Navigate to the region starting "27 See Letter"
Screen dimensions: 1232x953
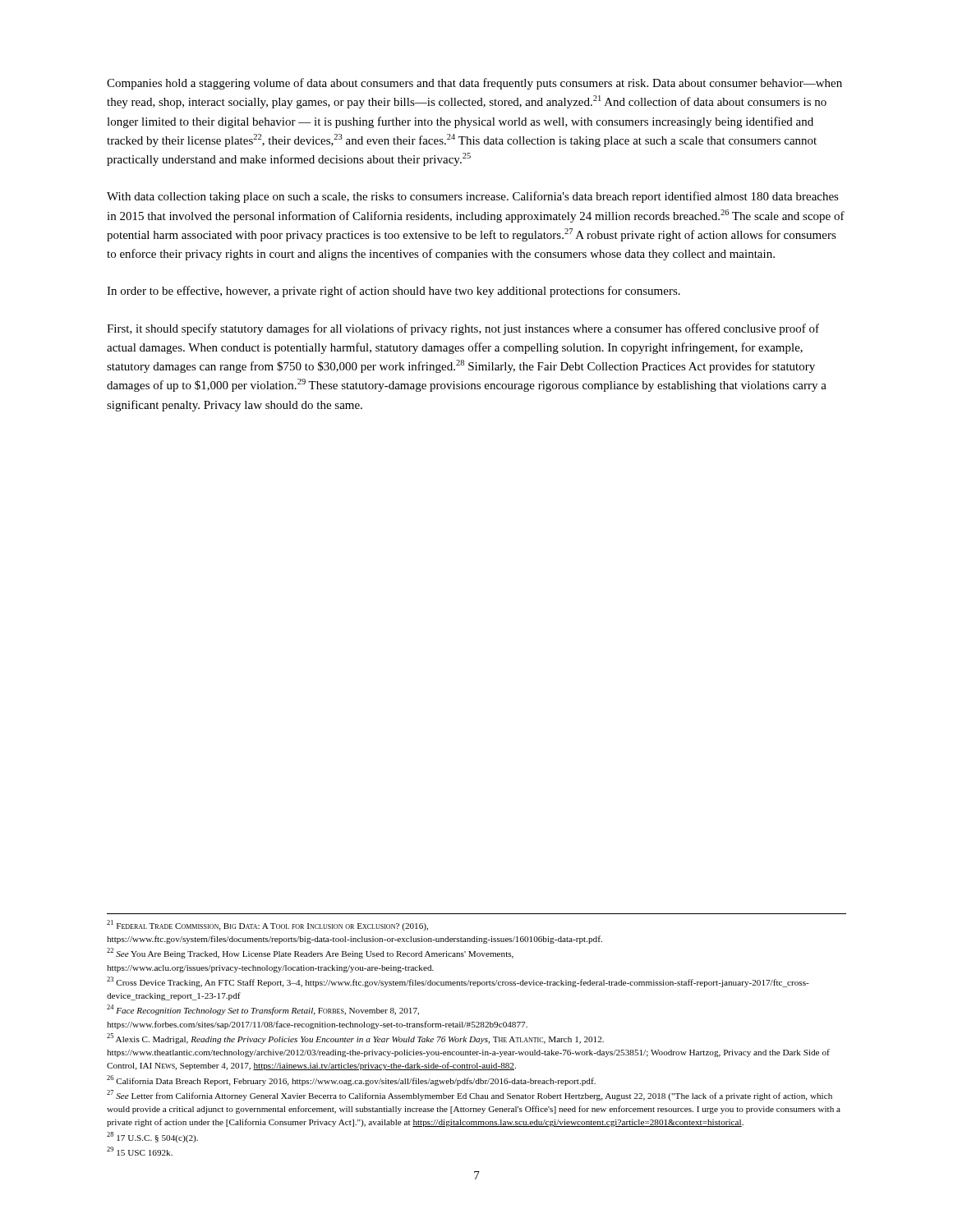[x=474, y=1108]
